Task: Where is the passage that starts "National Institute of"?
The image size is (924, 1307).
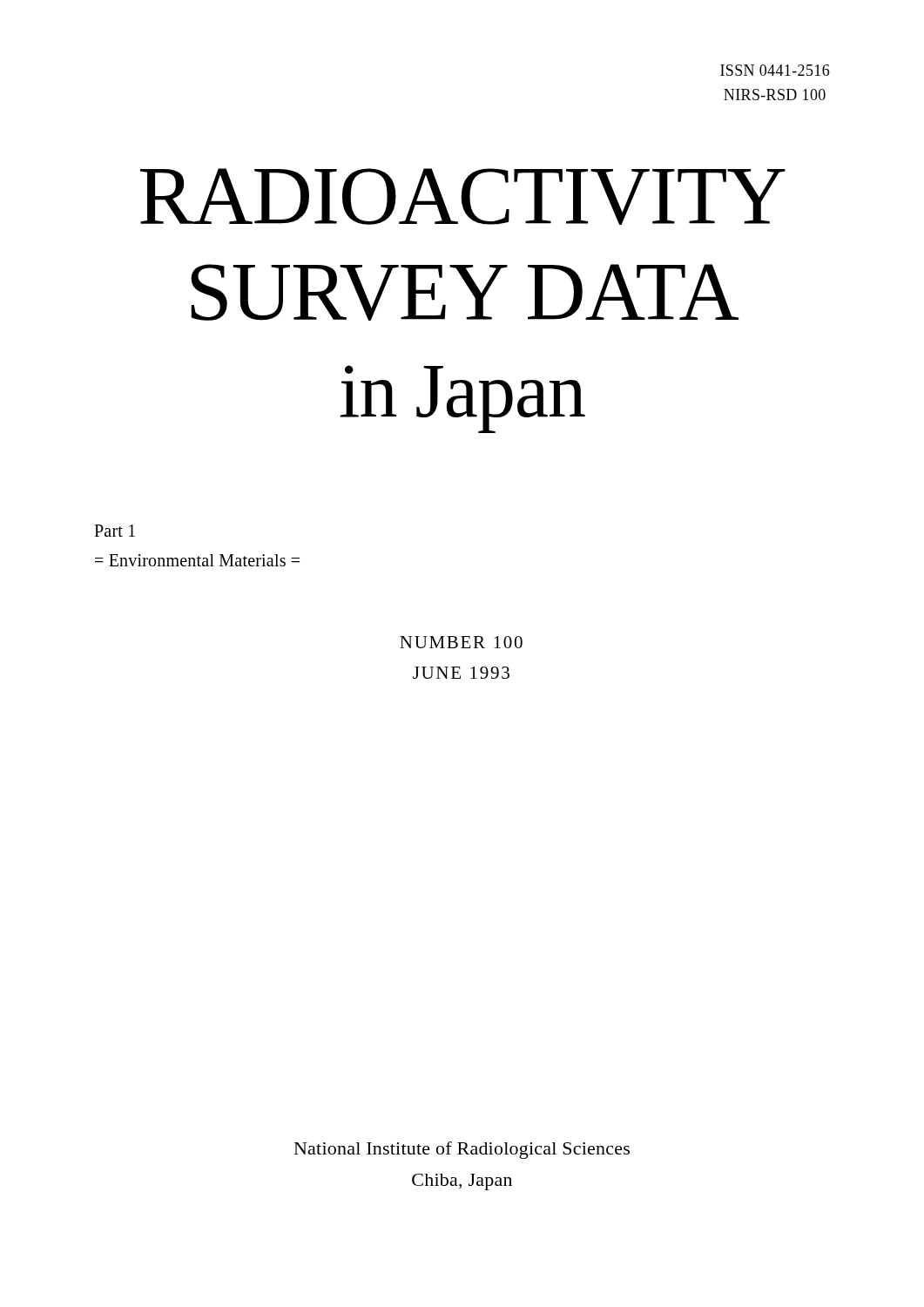Action: pos(462,1164)
